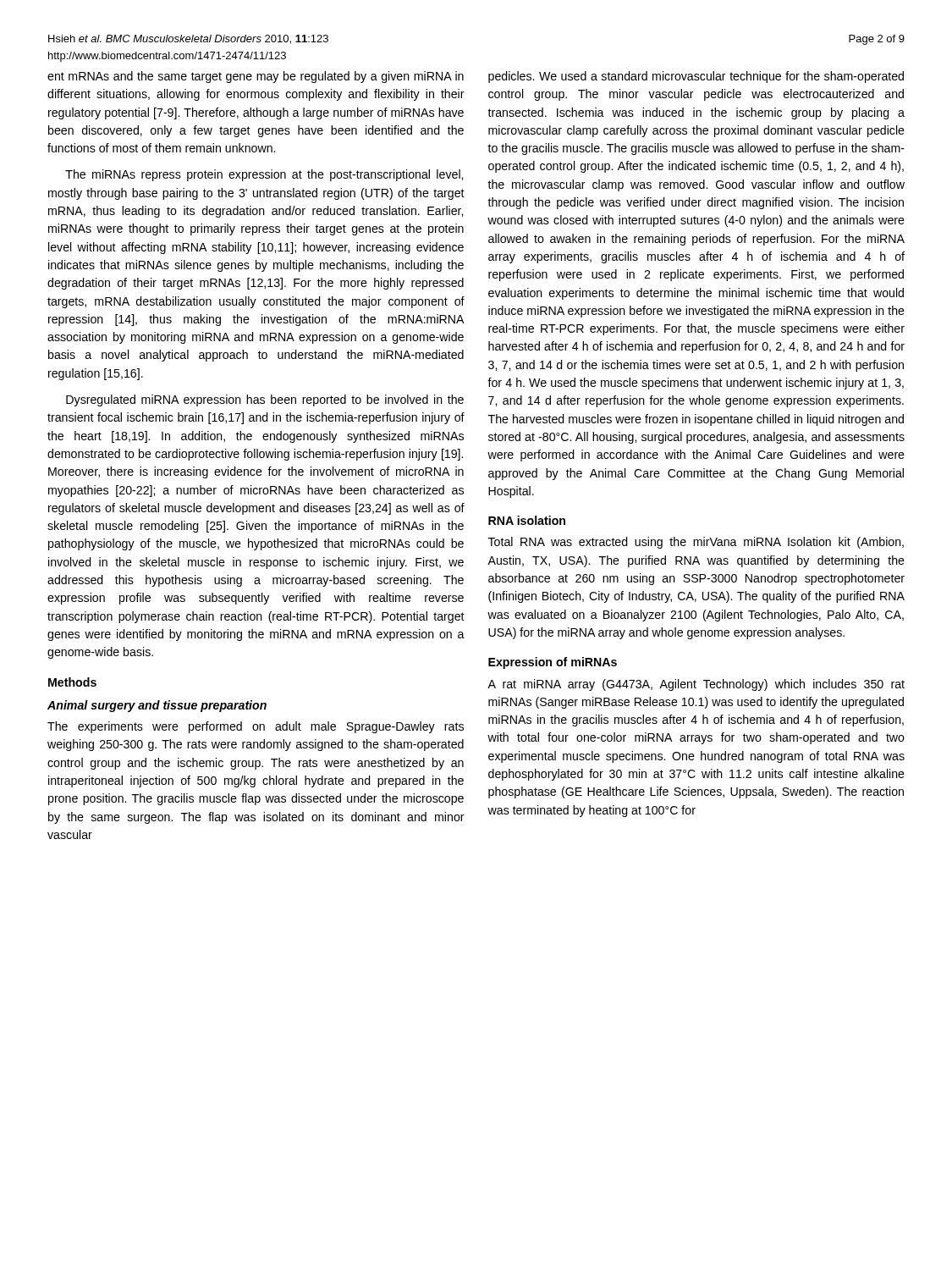The width and height of the screenshot is (952, 1270).
Task: Navigate to the block starting "Expression of miRNAs"
Action: (553, 662)
